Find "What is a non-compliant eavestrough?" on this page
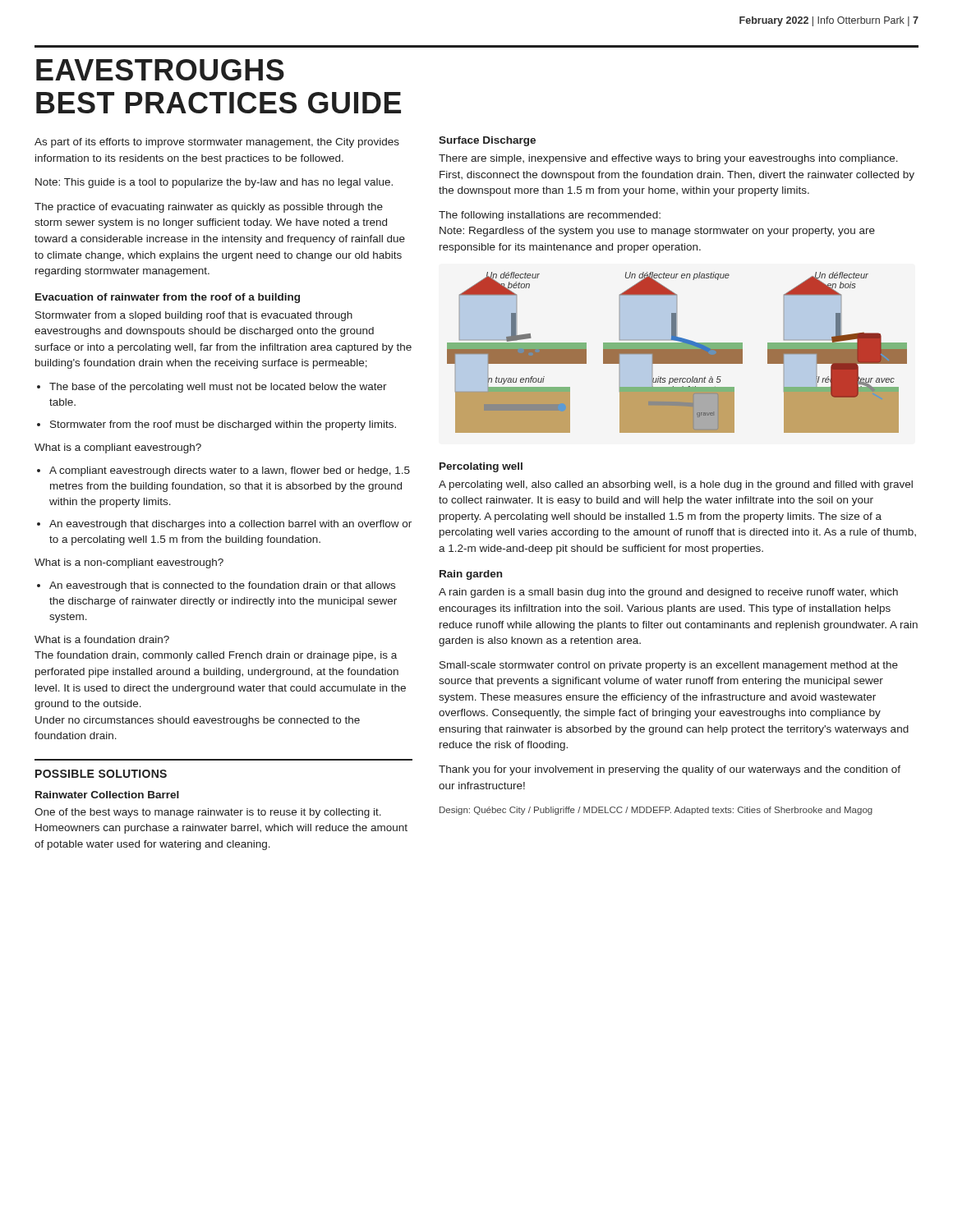This screenshot has height=1232, width=953. tap(223, 562)
